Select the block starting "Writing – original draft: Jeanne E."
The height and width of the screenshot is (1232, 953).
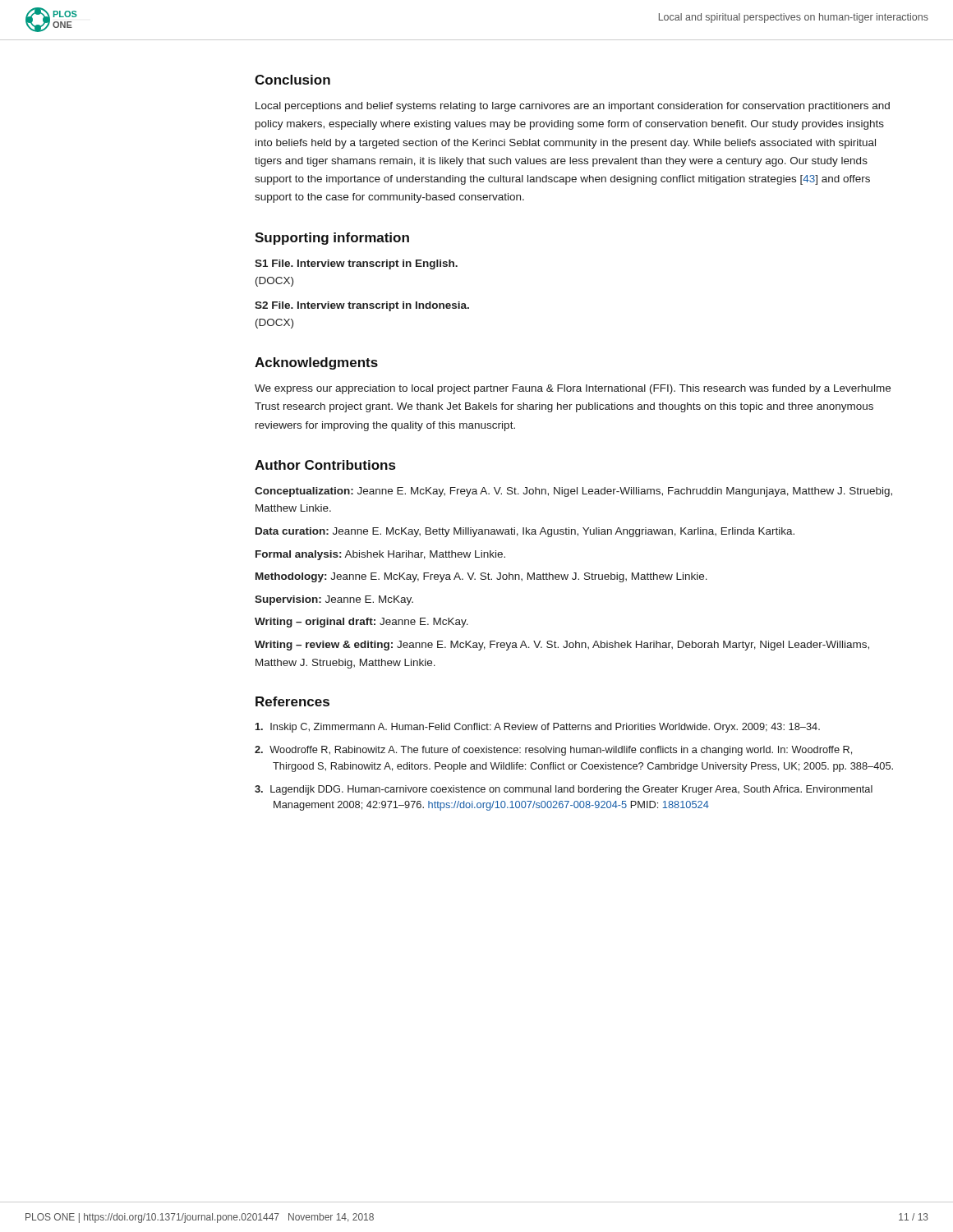tap(362, 622)
